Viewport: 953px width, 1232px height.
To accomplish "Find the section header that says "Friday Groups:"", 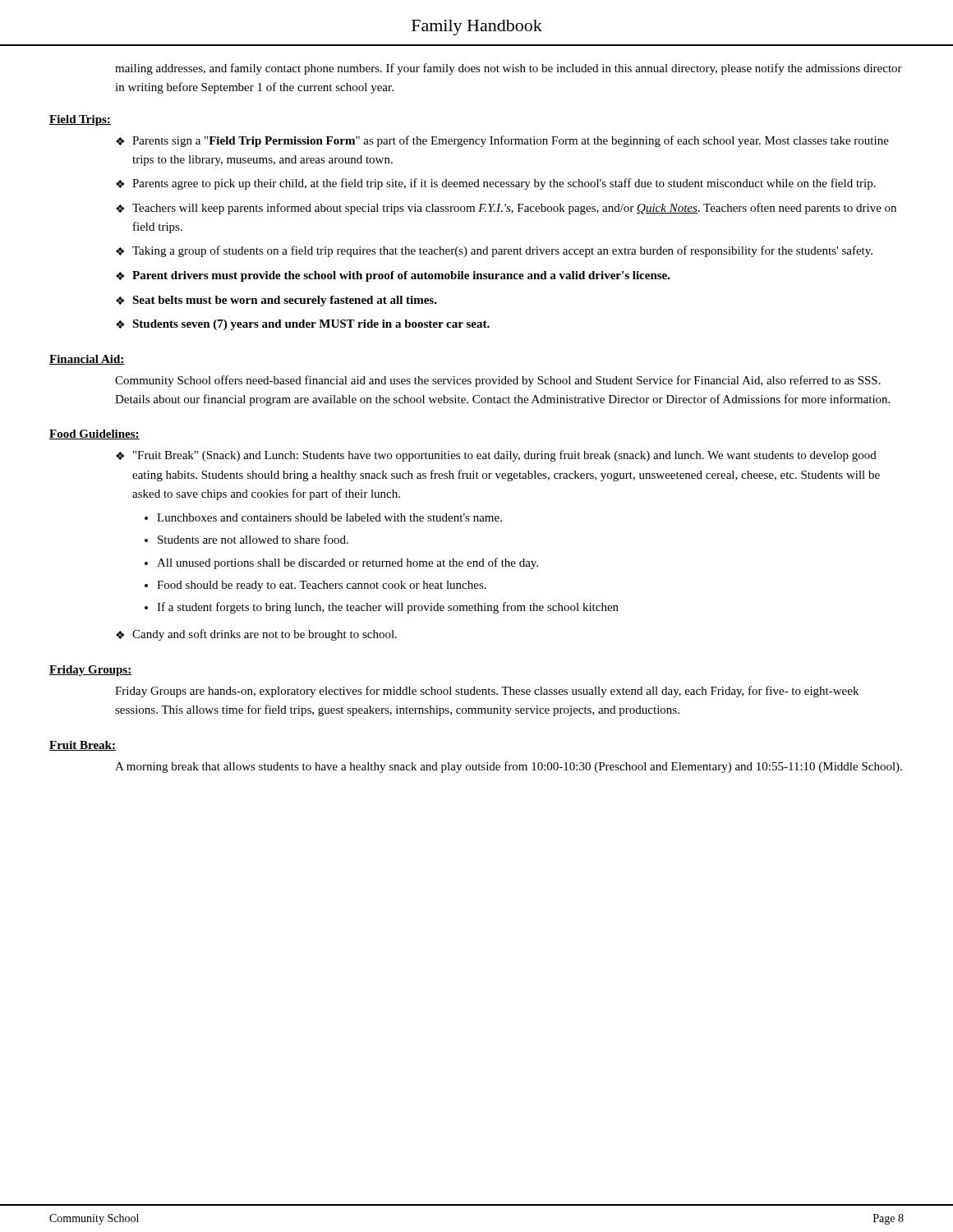I will [90, 670].
